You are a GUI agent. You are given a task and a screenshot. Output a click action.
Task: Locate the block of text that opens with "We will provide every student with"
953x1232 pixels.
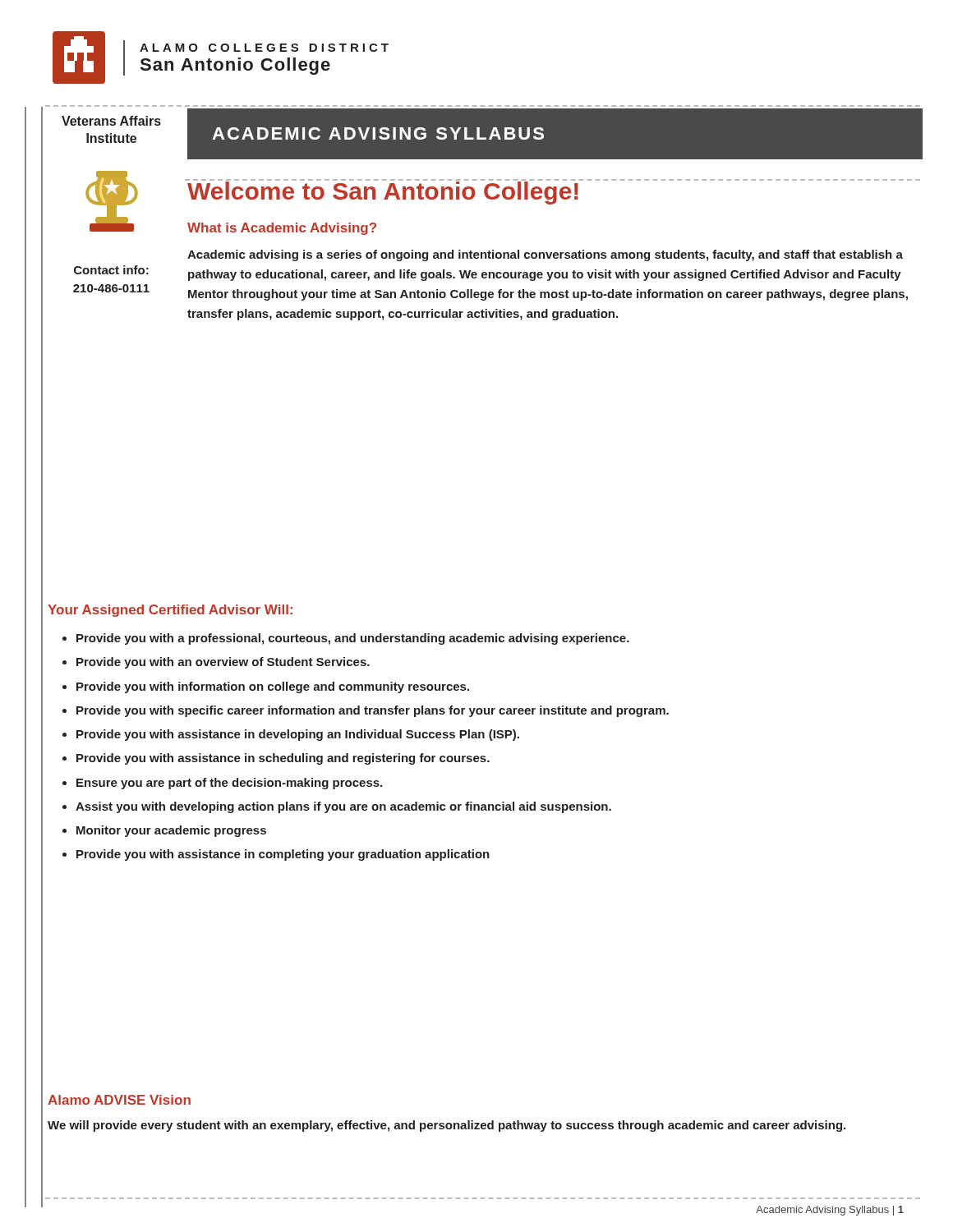(447, 1125)
